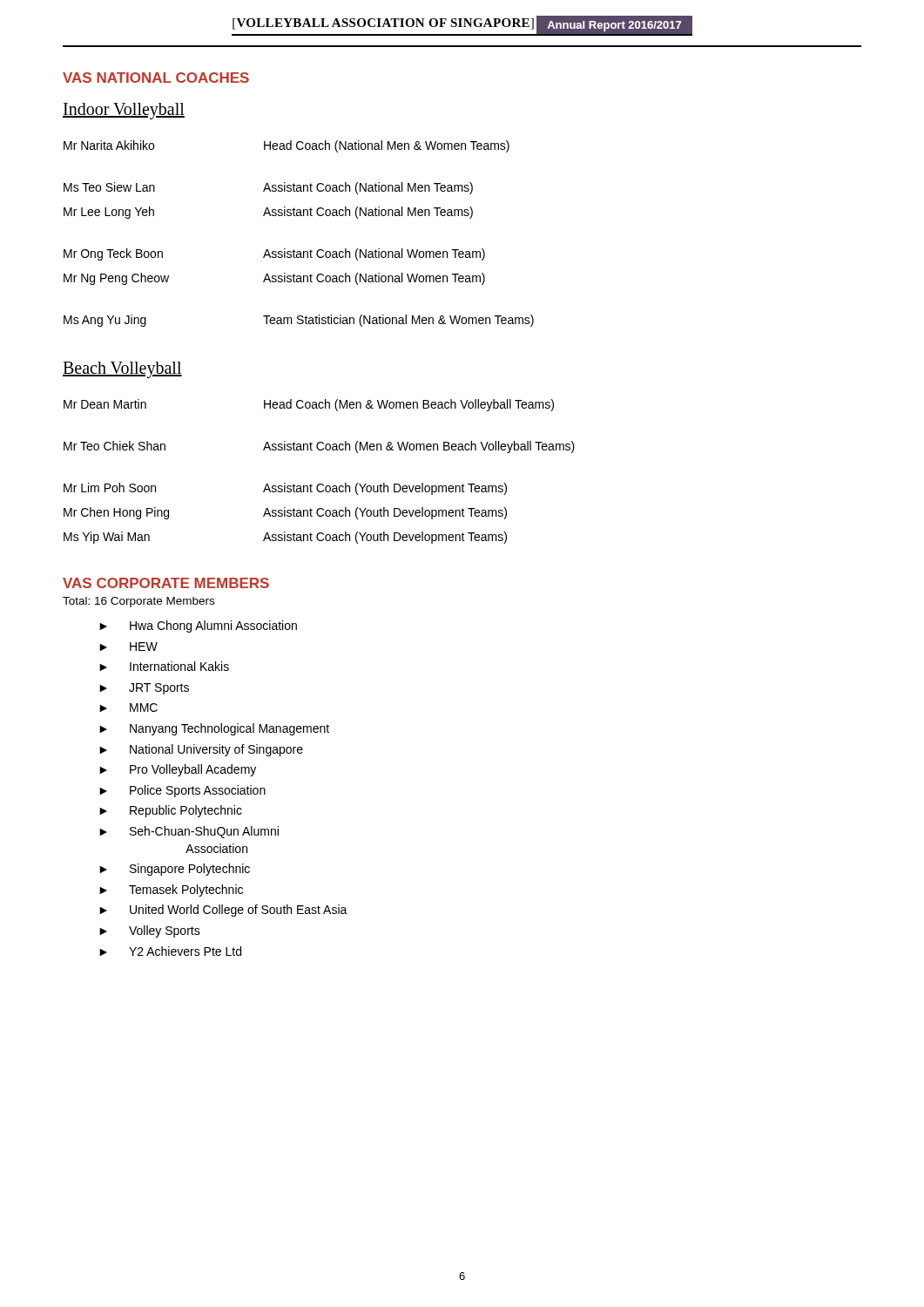Locate the list item that reads "►United World College of"
The width and height of the screenshot is (924, 1307).
click(x=222, y=911)
